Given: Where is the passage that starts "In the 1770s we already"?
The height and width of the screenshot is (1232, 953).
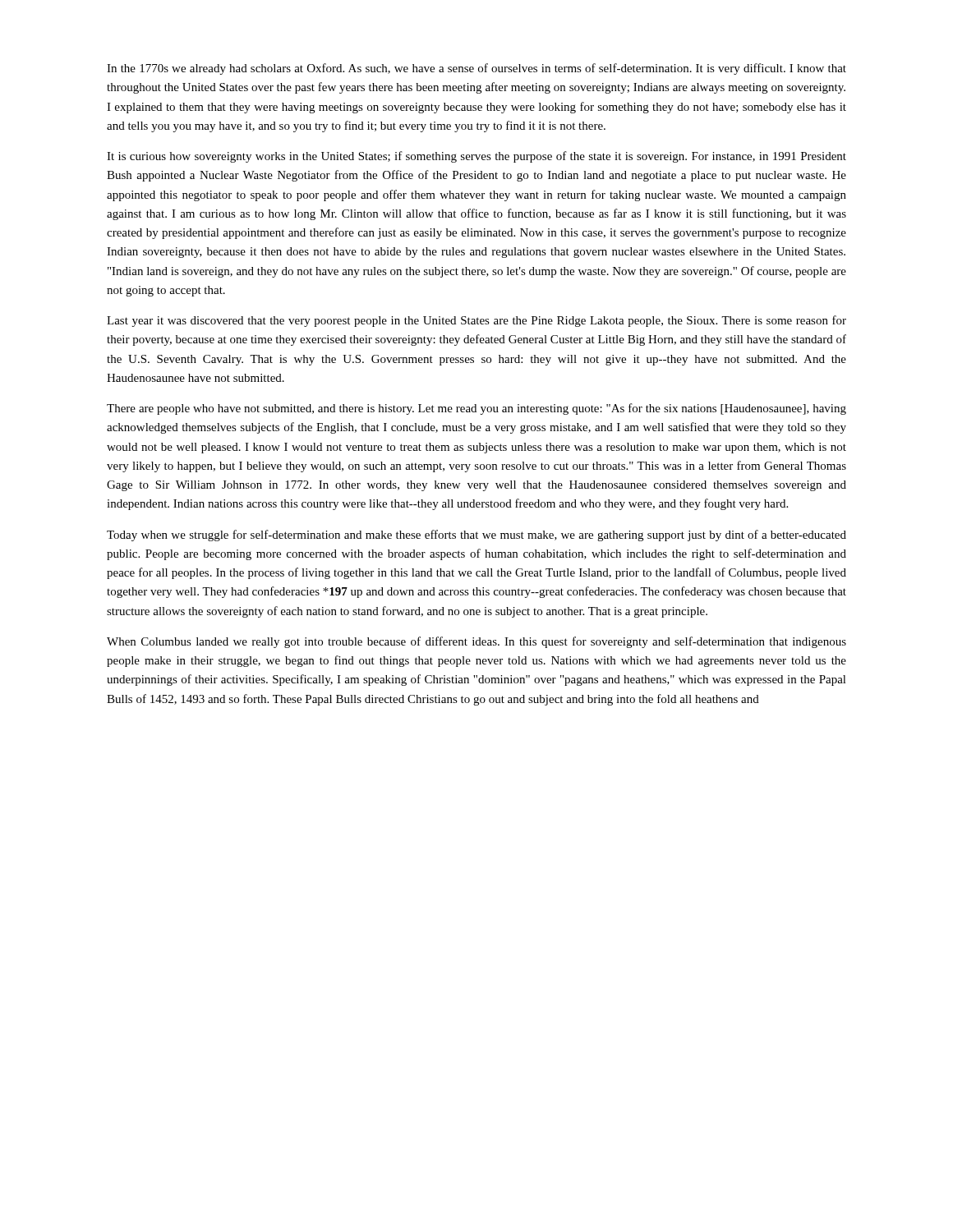Looking at the screenshot, I should pyautogui.click(x=476, y=97).
